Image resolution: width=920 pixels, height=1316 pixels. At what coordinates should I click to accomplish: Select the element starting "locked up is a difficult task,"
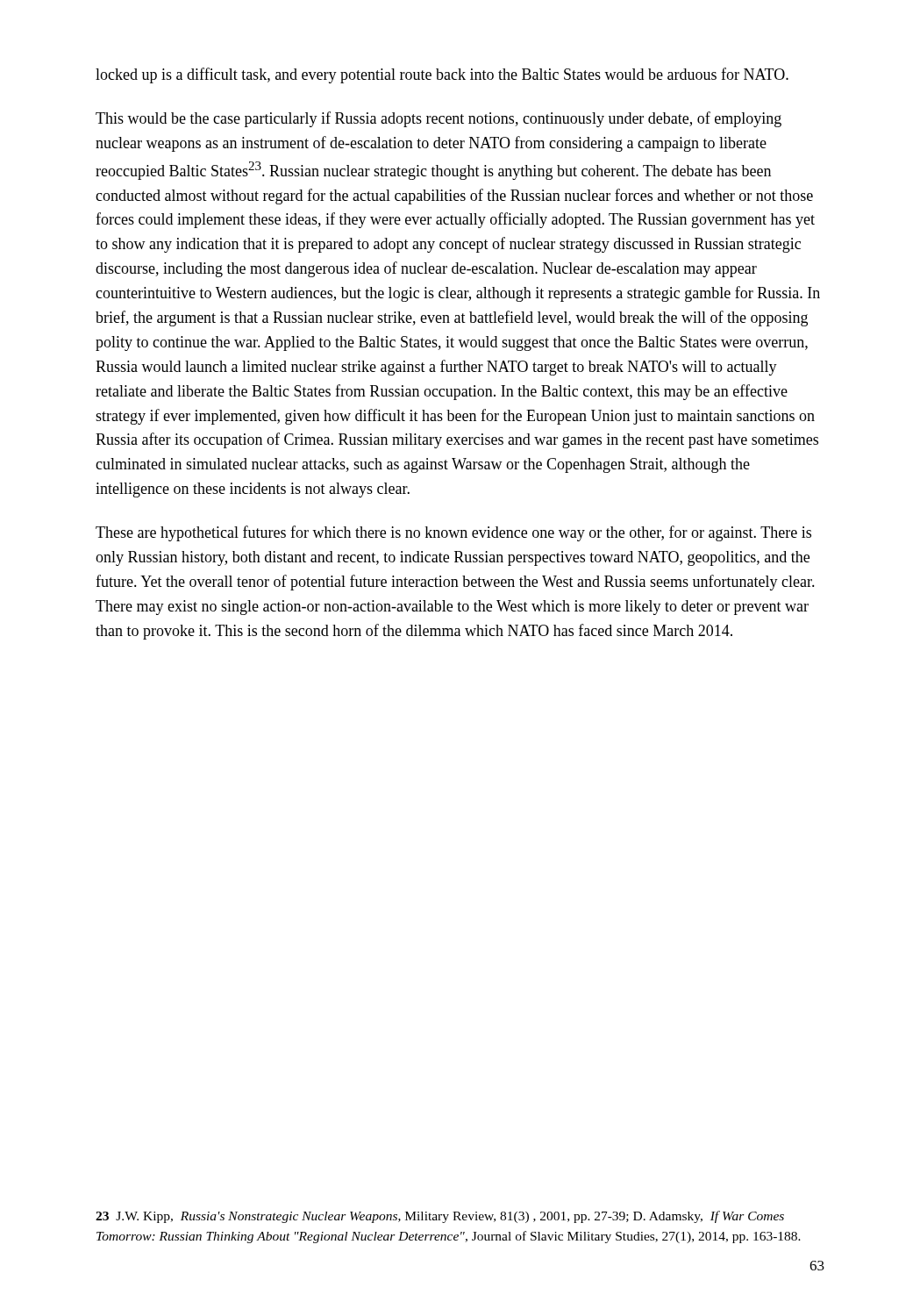tap(442, 75)
